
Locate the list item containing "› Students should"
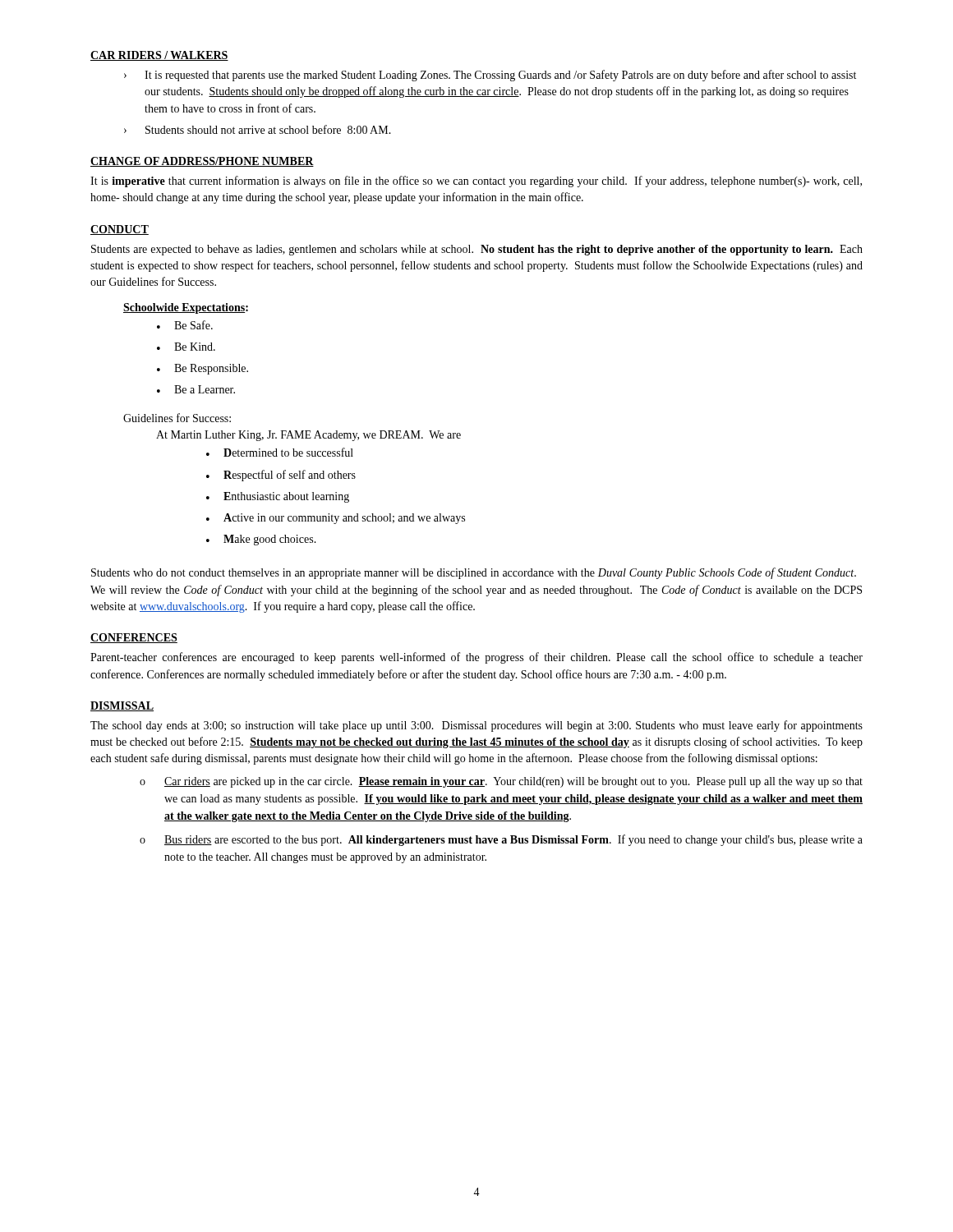click(x=257, y=131)
